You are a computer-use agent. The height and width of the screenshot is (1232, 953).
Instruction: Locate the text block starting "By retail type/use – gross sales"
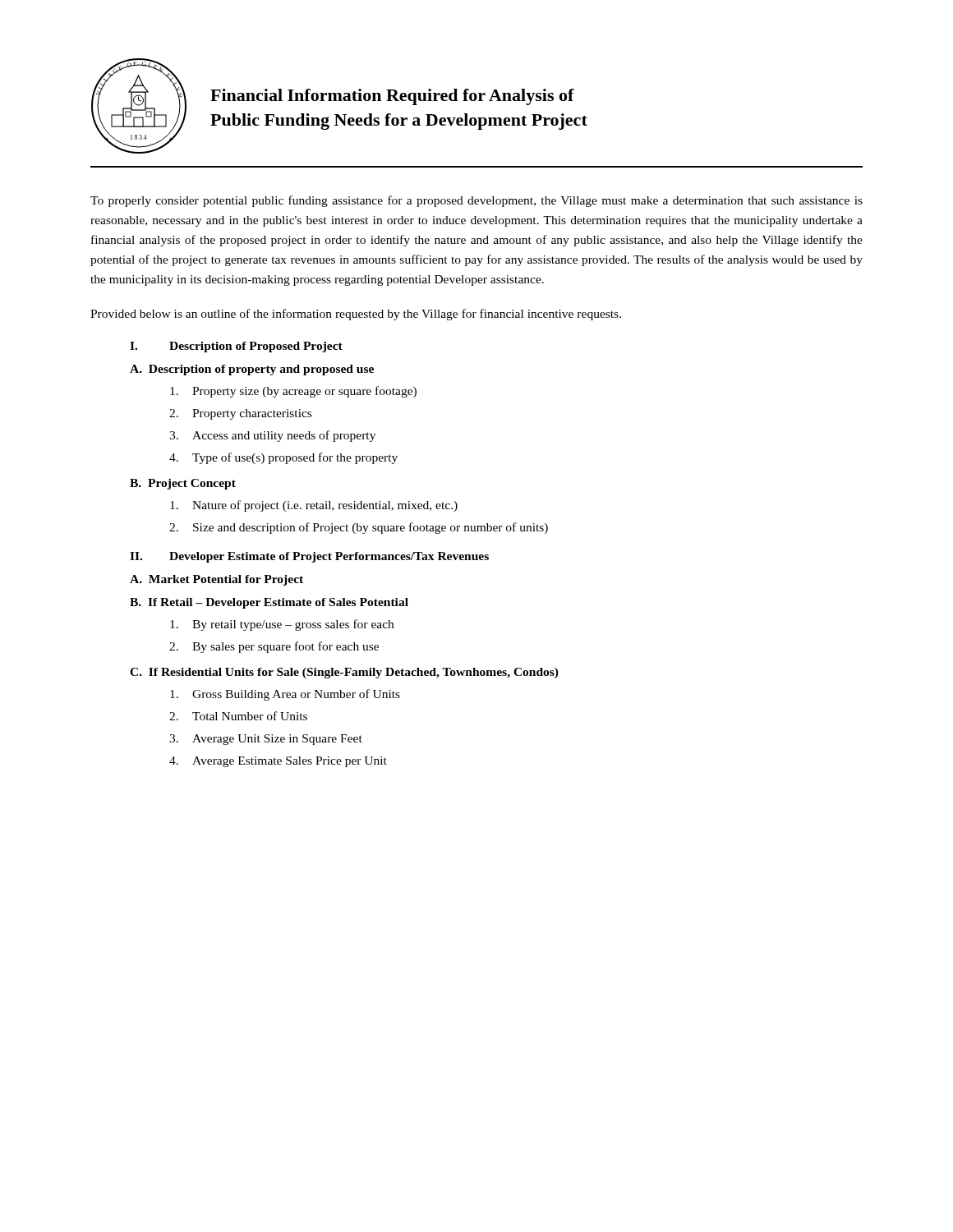282,624
